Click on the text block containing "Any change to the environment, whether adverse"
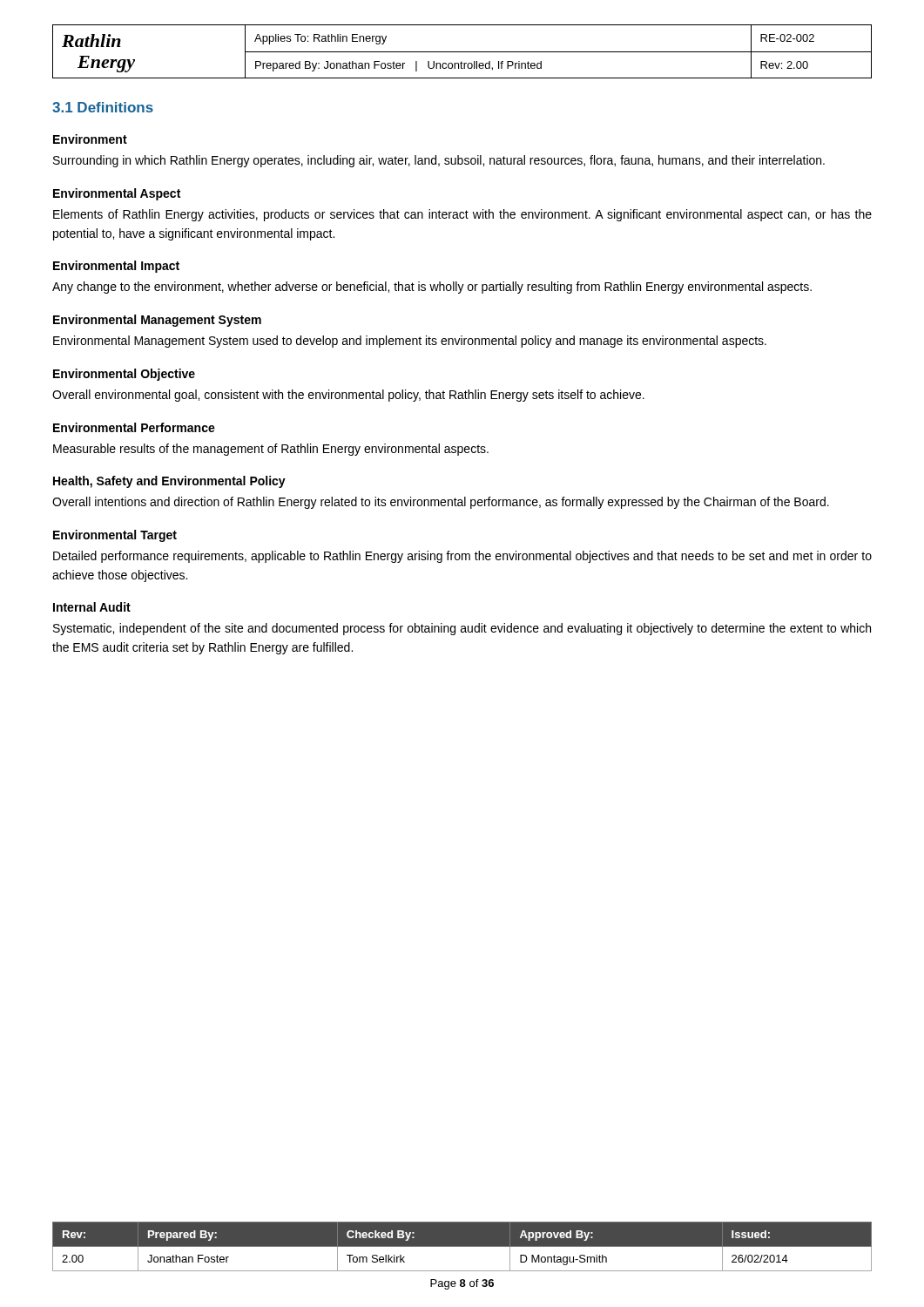 432,287
